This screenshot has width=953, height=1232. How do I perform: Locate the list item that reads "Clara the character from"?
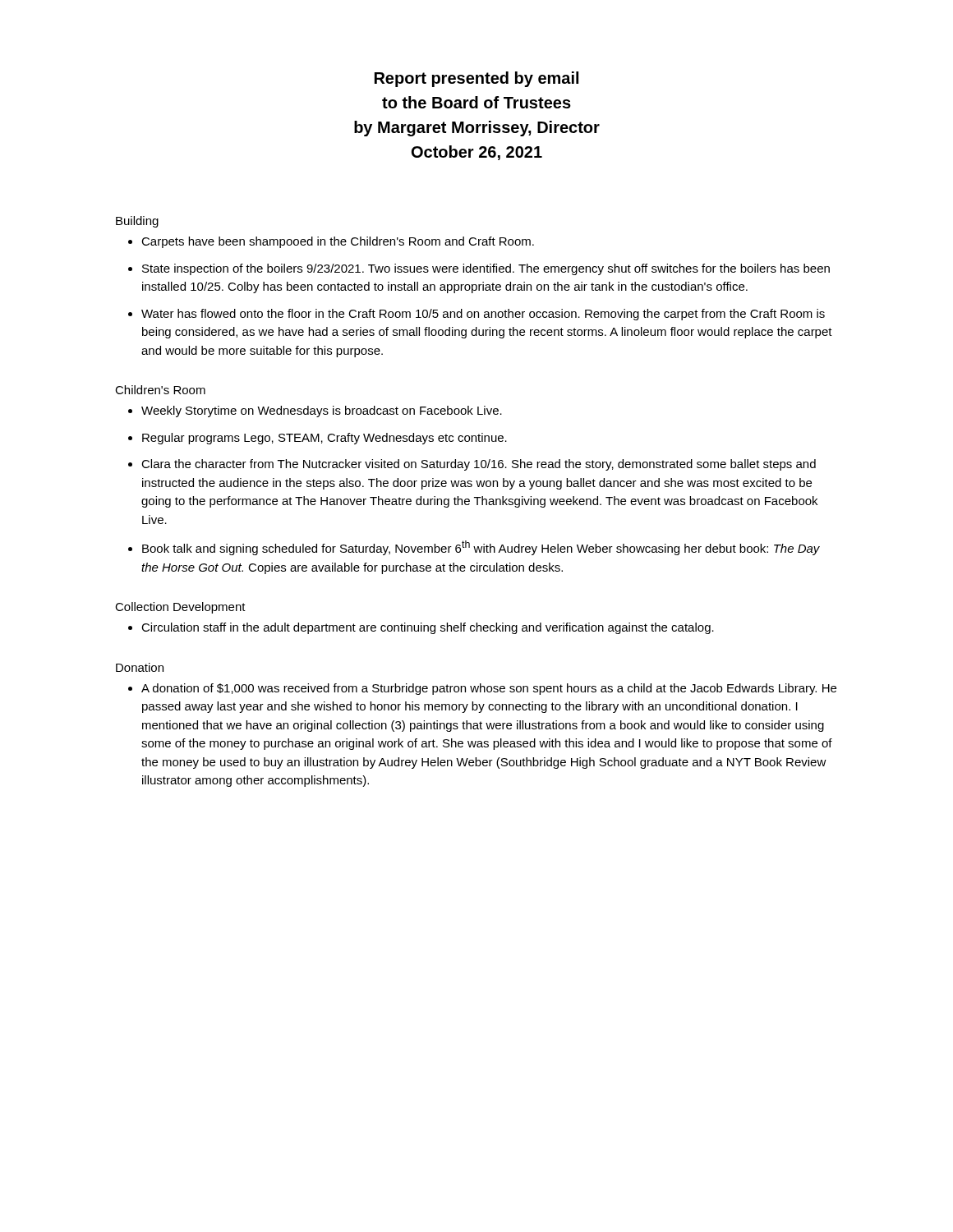coord(480,491)
